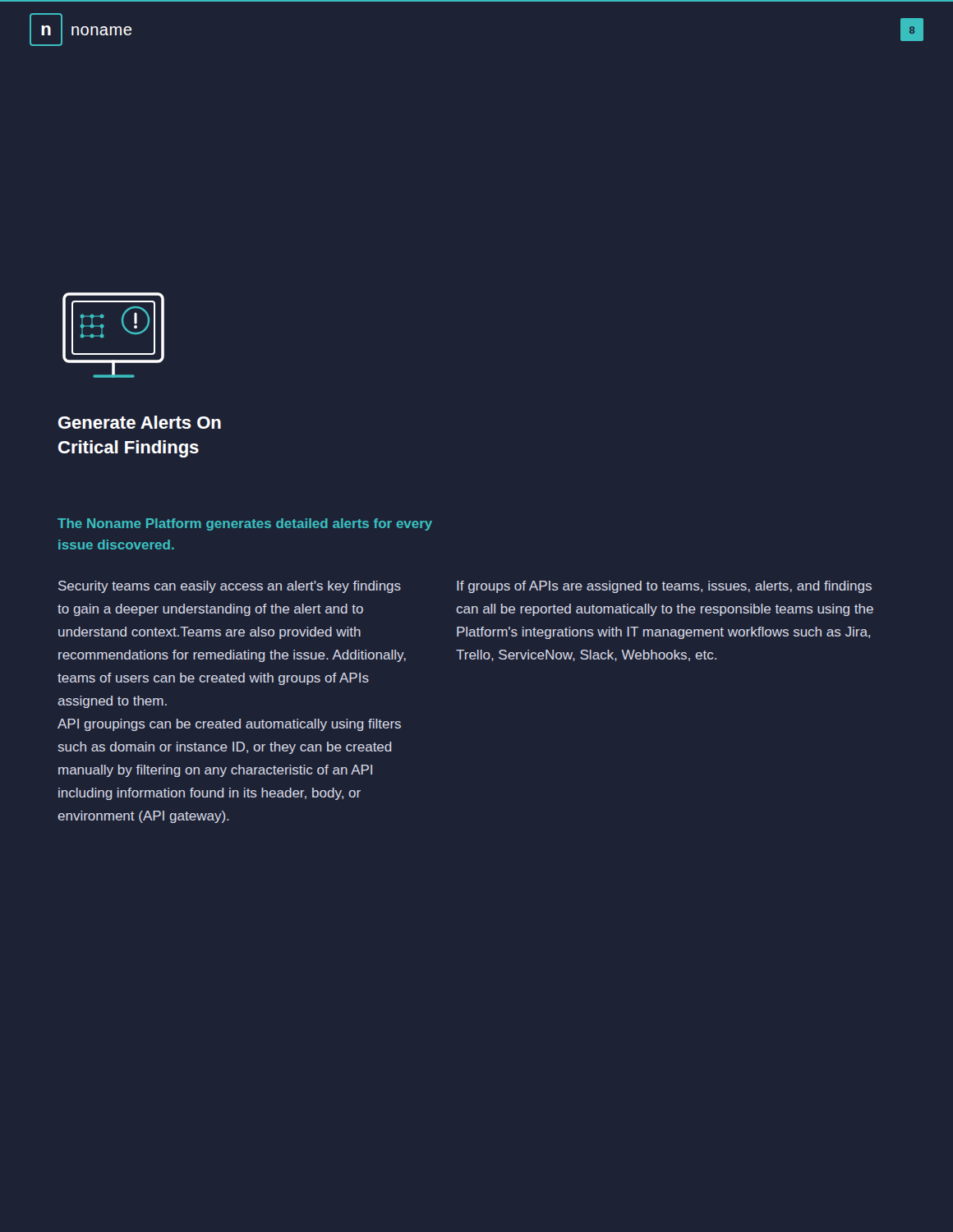Screen dimensions: 1232x953
Task: Select the text block that reads "API groupings can be"
Action: pos(234,771)
